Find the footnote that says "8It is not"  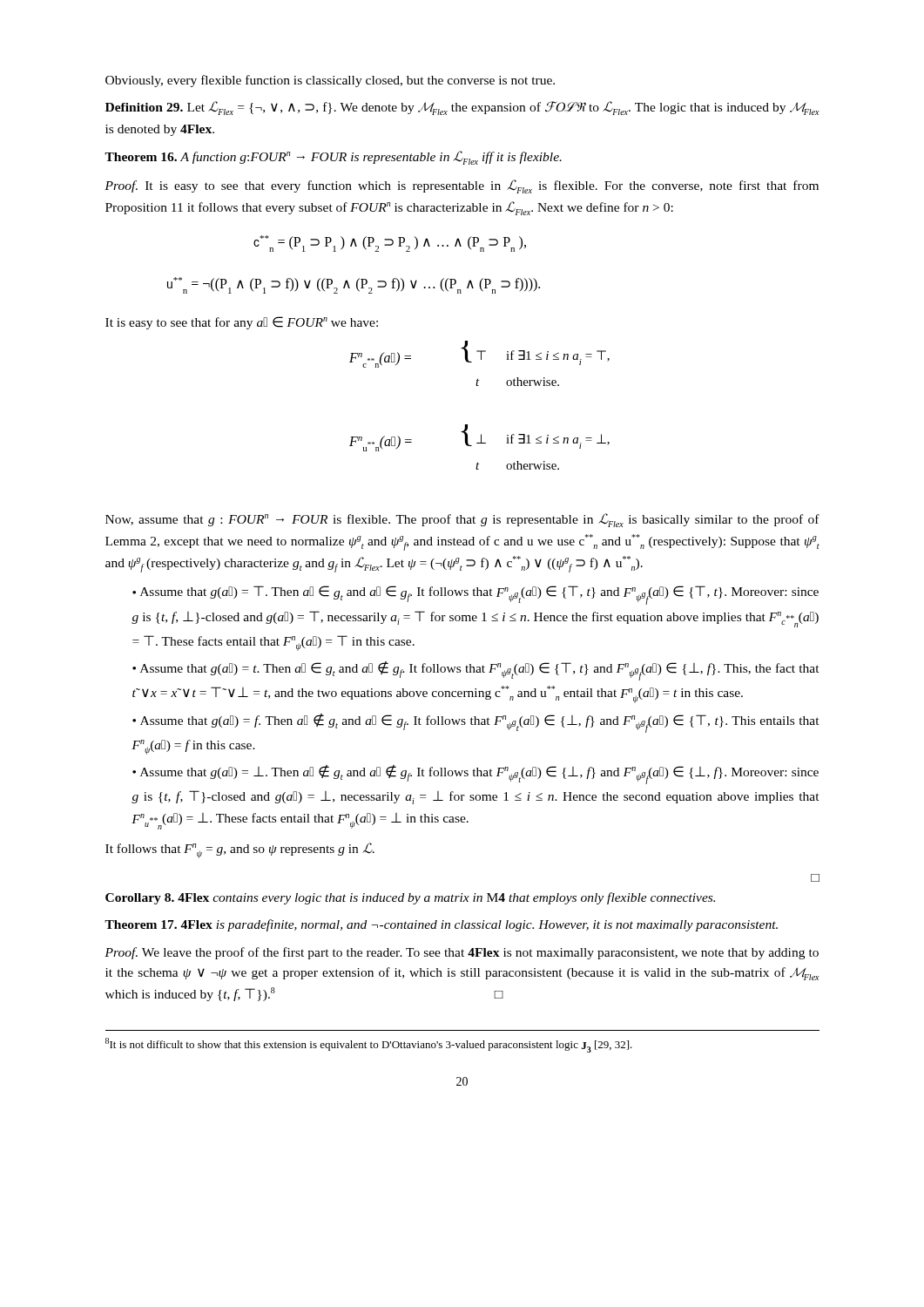click(x=462, y=1043)
